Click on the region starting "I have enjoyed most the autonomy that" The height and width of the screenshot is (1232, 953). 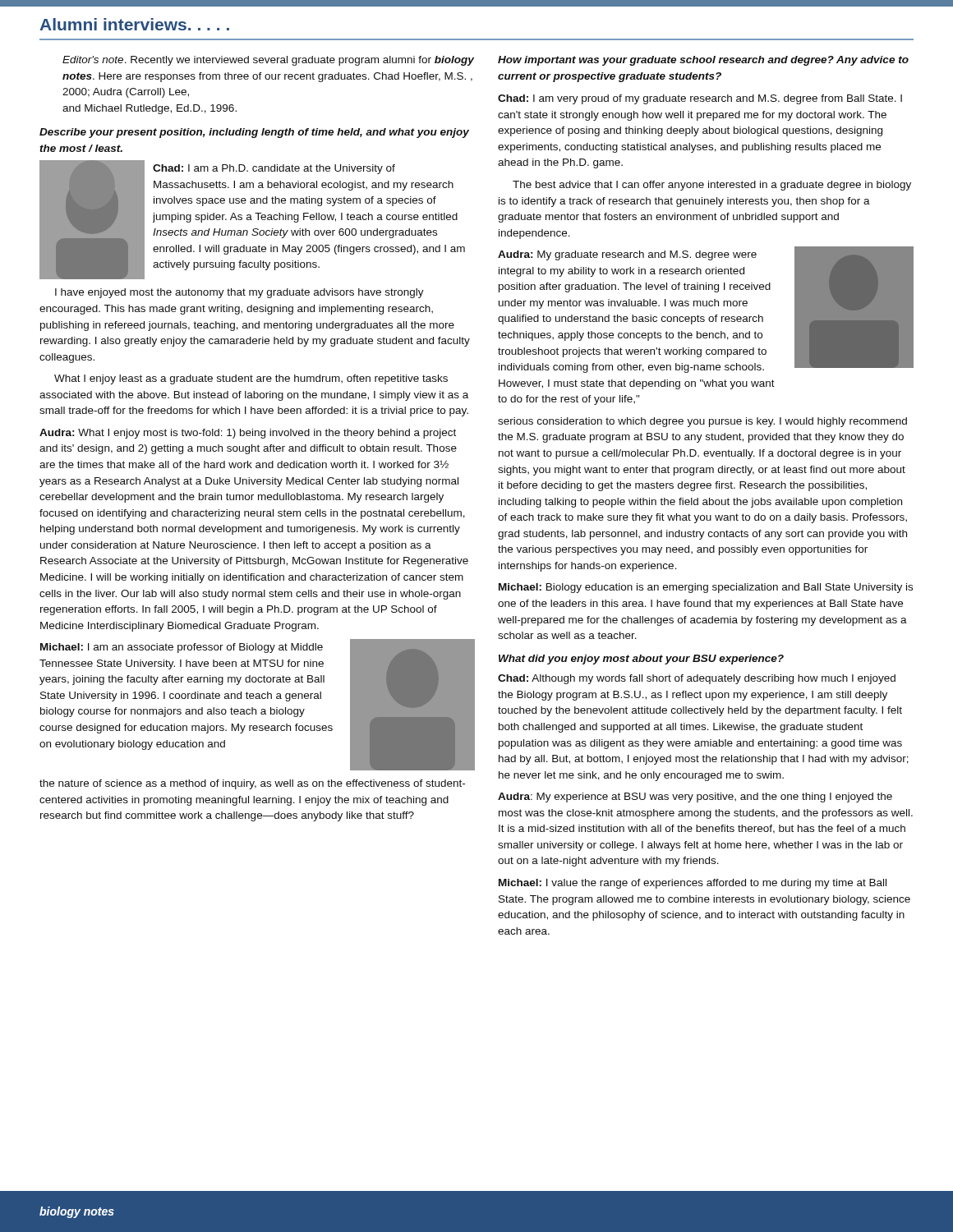coord(257,352)
